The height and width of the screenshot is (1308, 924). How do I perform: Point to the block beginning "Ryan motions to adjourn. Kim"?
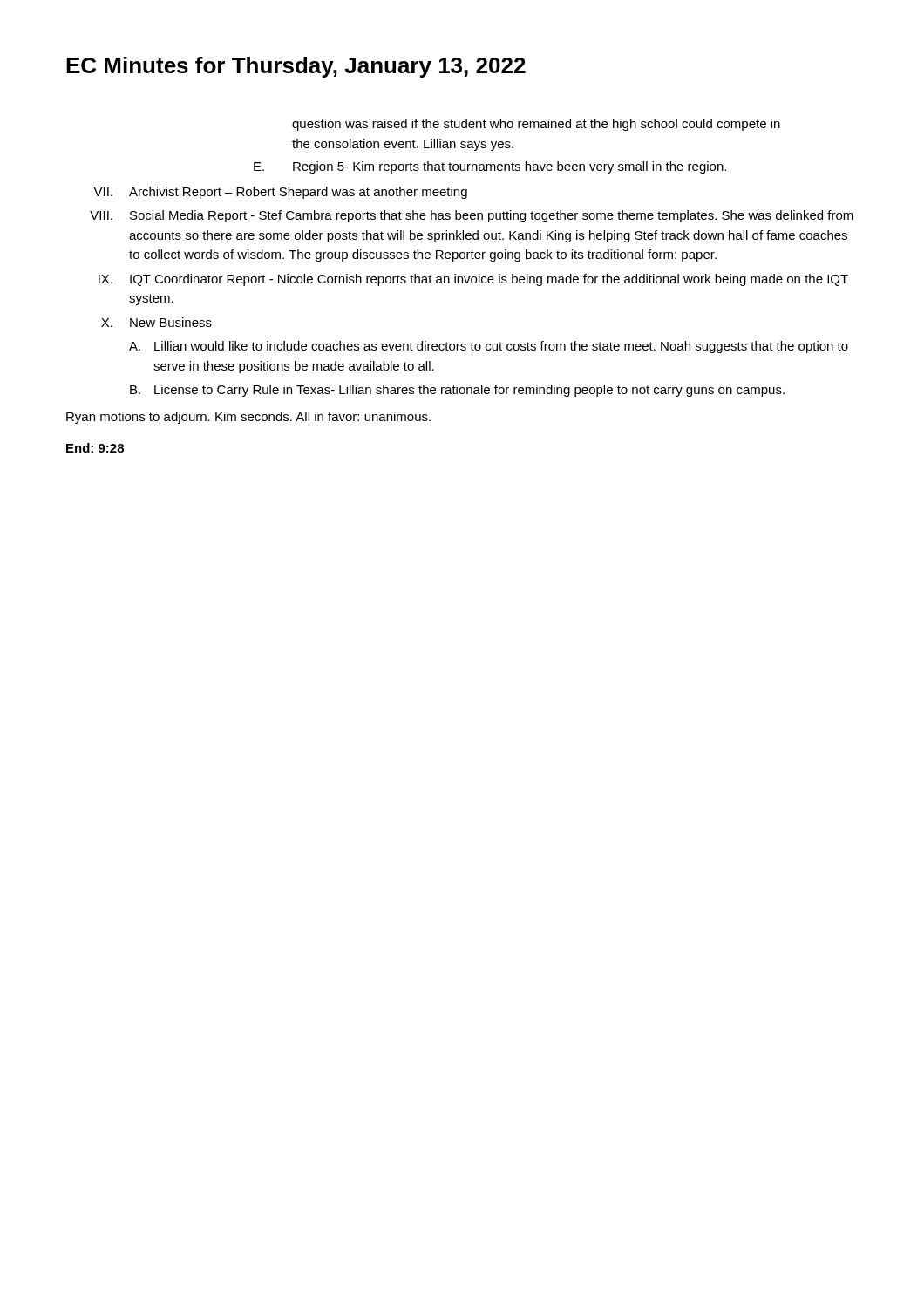(249, 416)
